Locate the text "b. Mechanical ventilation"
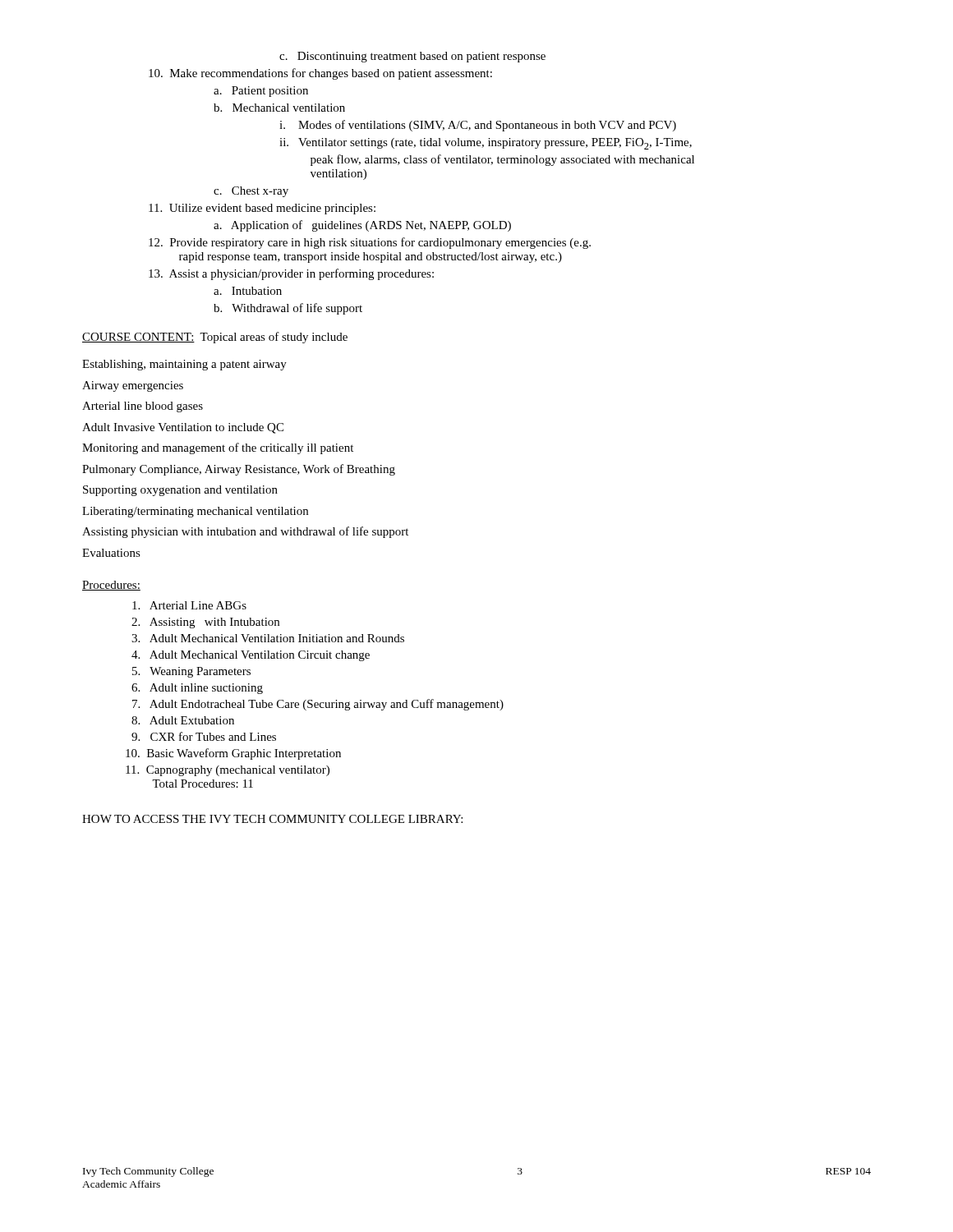Viewport: 953px width, 1232px height. (279, 108)
